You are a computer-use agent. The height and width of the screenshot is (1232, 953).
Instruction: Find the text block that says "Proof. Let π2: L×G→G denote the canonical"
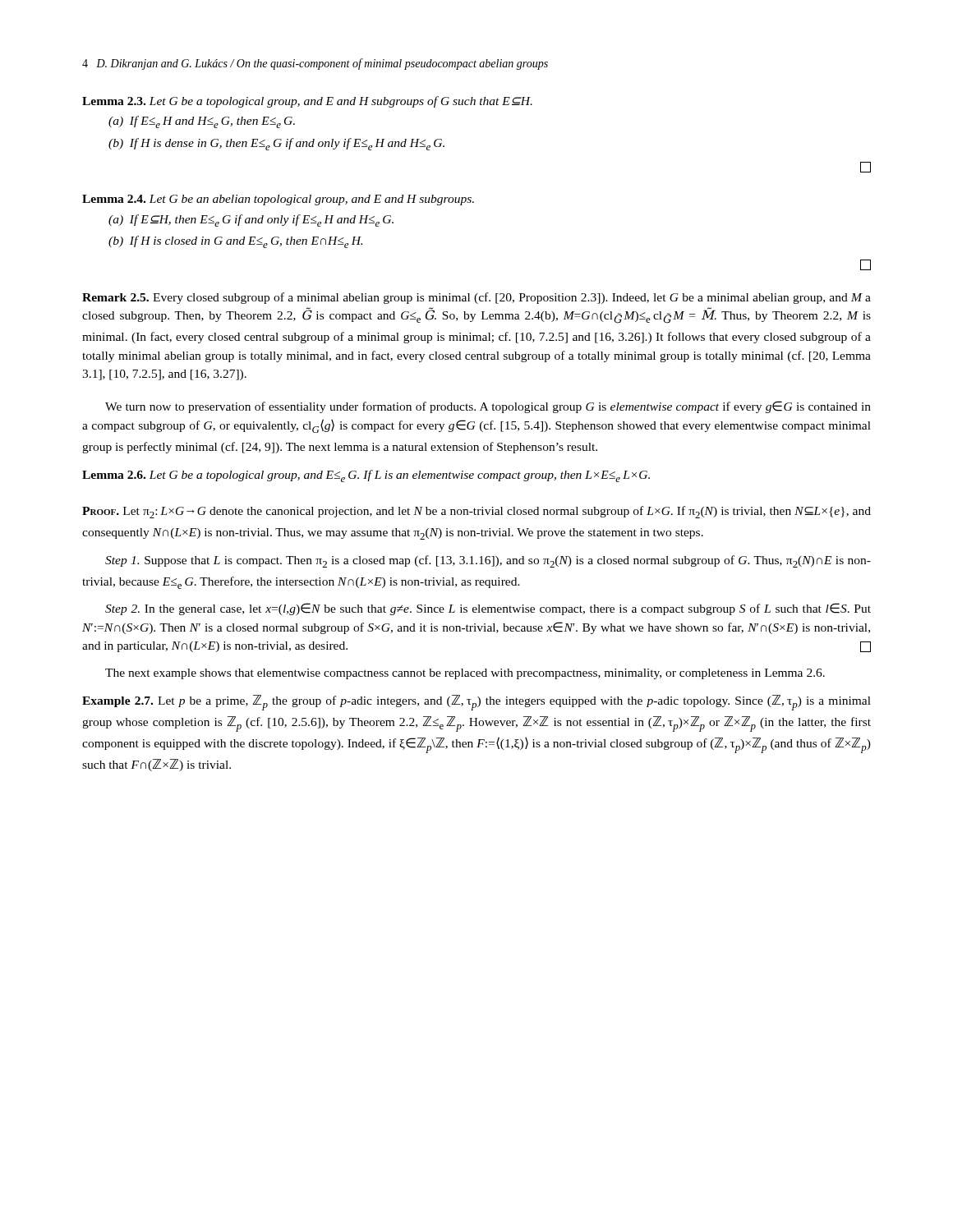click(x=476, y=579)
